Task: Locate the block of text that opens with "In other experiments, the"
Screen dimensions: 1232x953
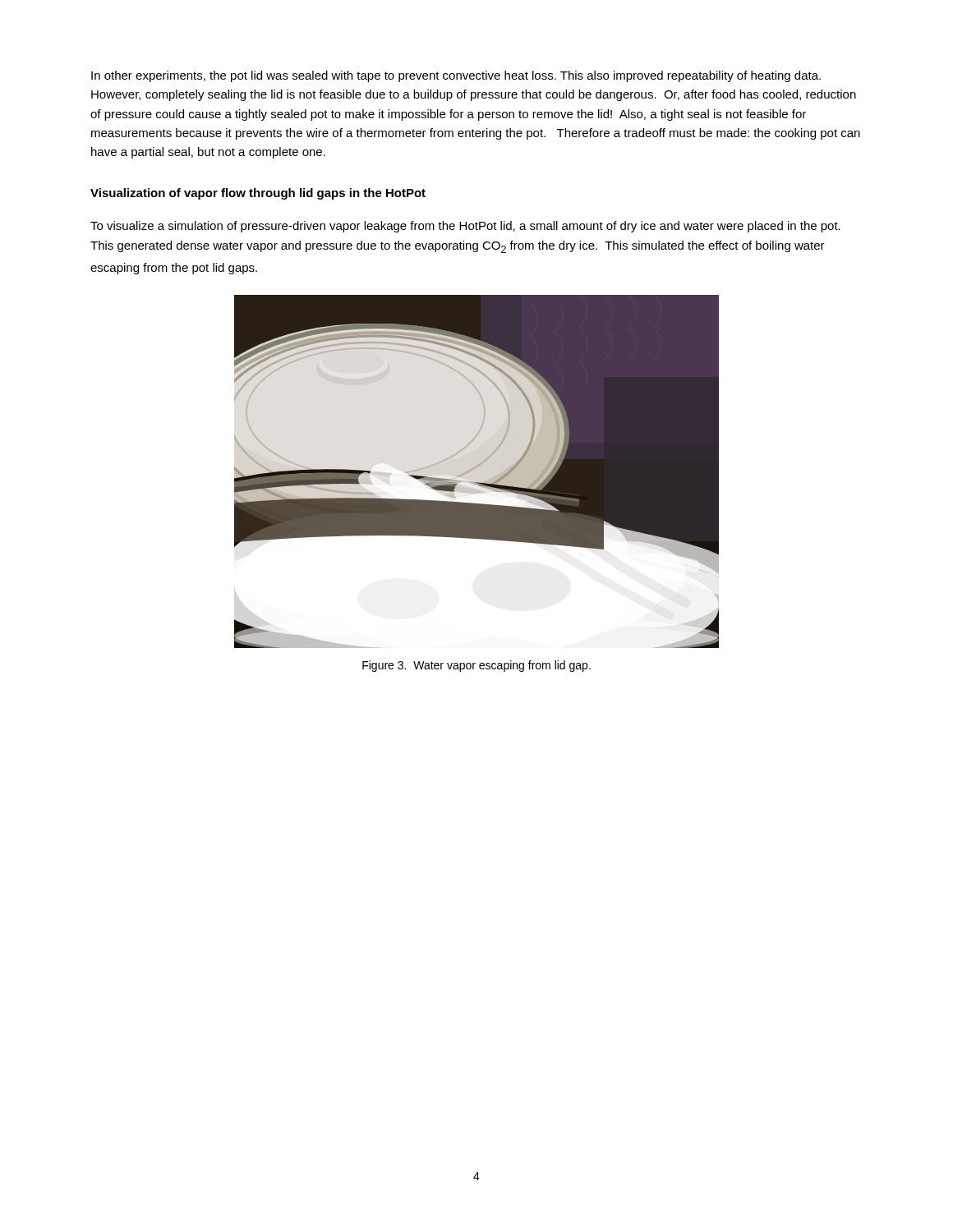Action: pyautogui.click(x=475, y=113)
